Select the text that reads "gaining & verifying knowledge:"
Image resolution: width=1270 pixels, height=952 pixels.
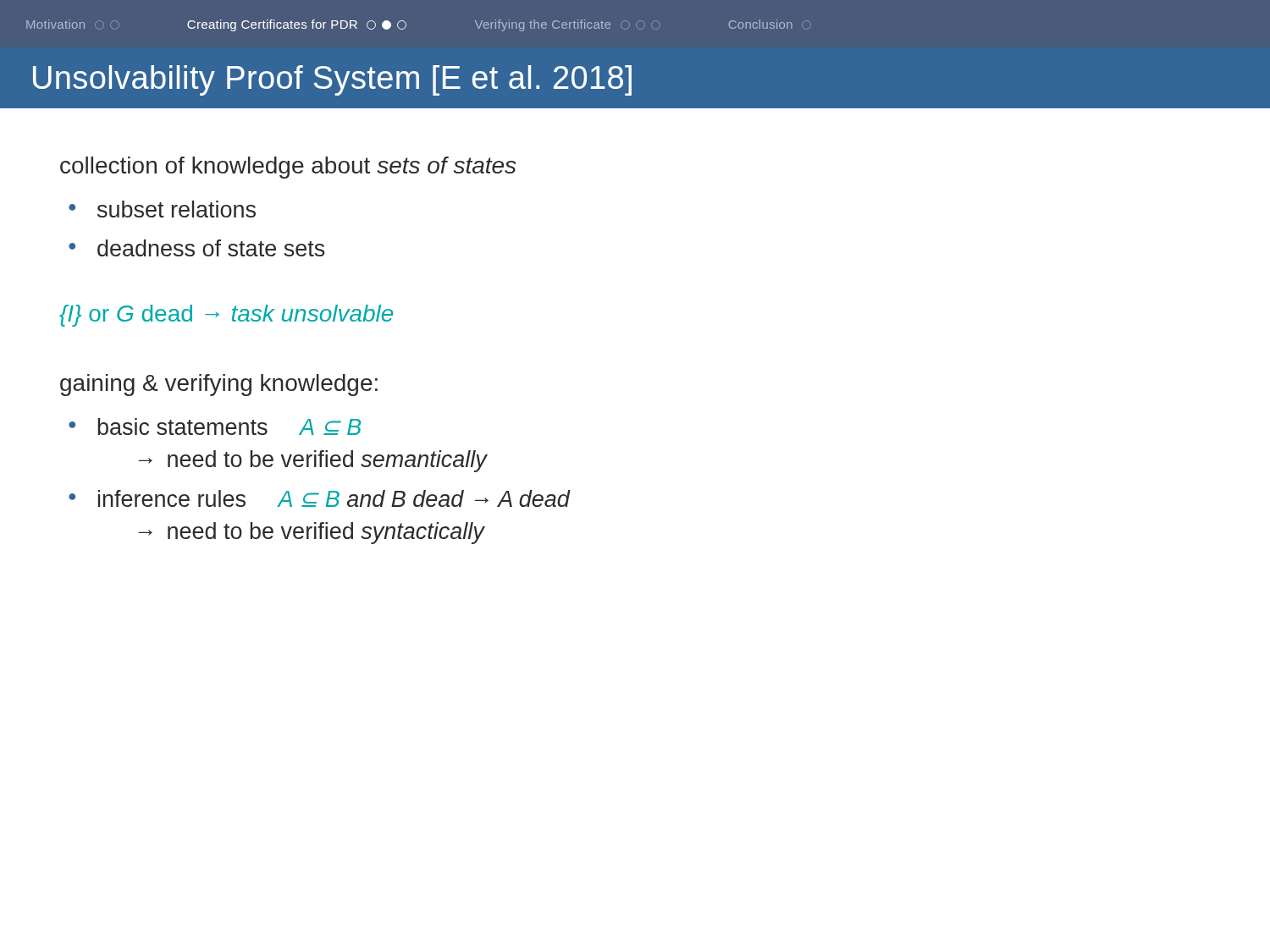[x=219, y=383]
